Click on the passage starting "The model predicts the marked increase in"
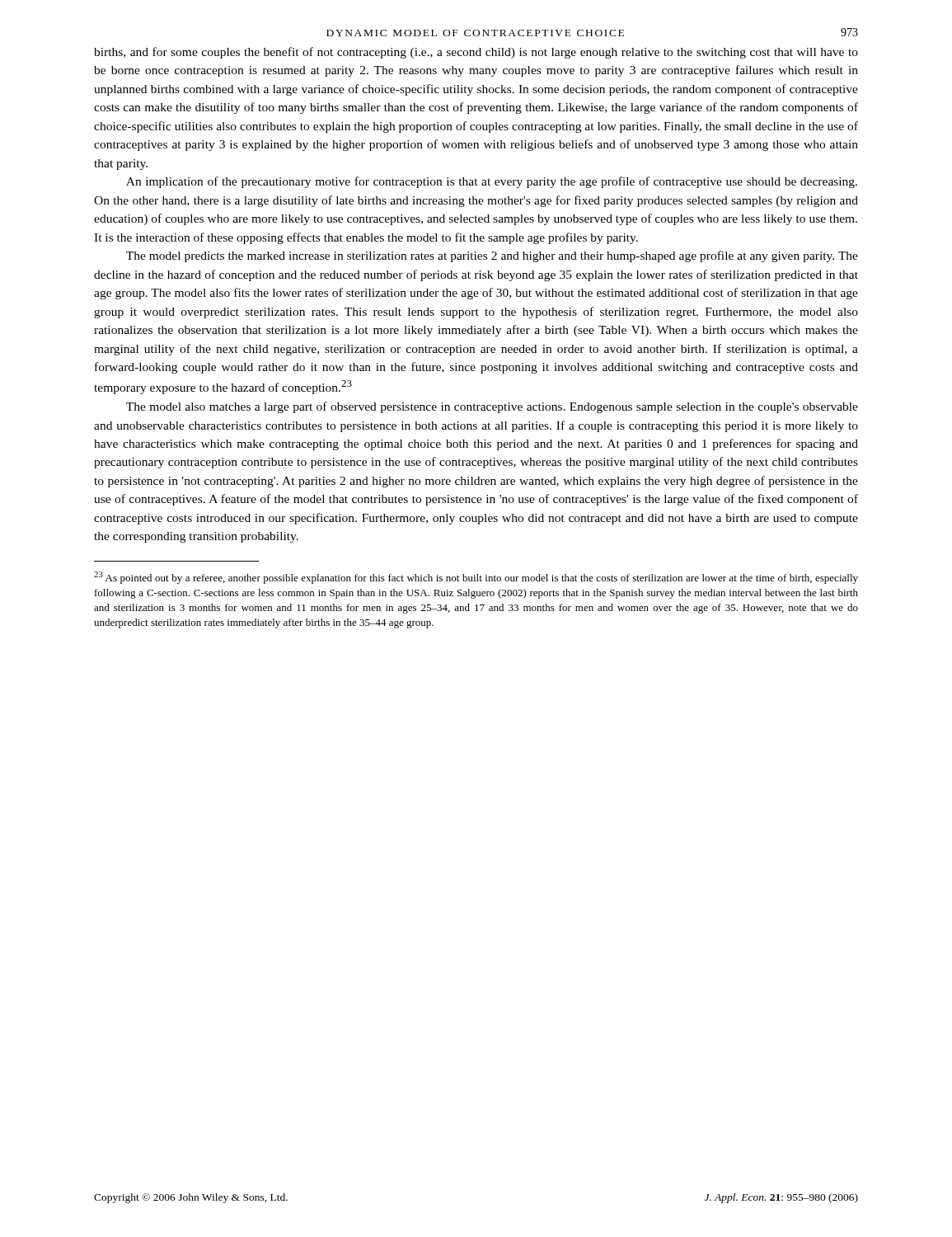The image size is (952, 1237). coord(476,322)
